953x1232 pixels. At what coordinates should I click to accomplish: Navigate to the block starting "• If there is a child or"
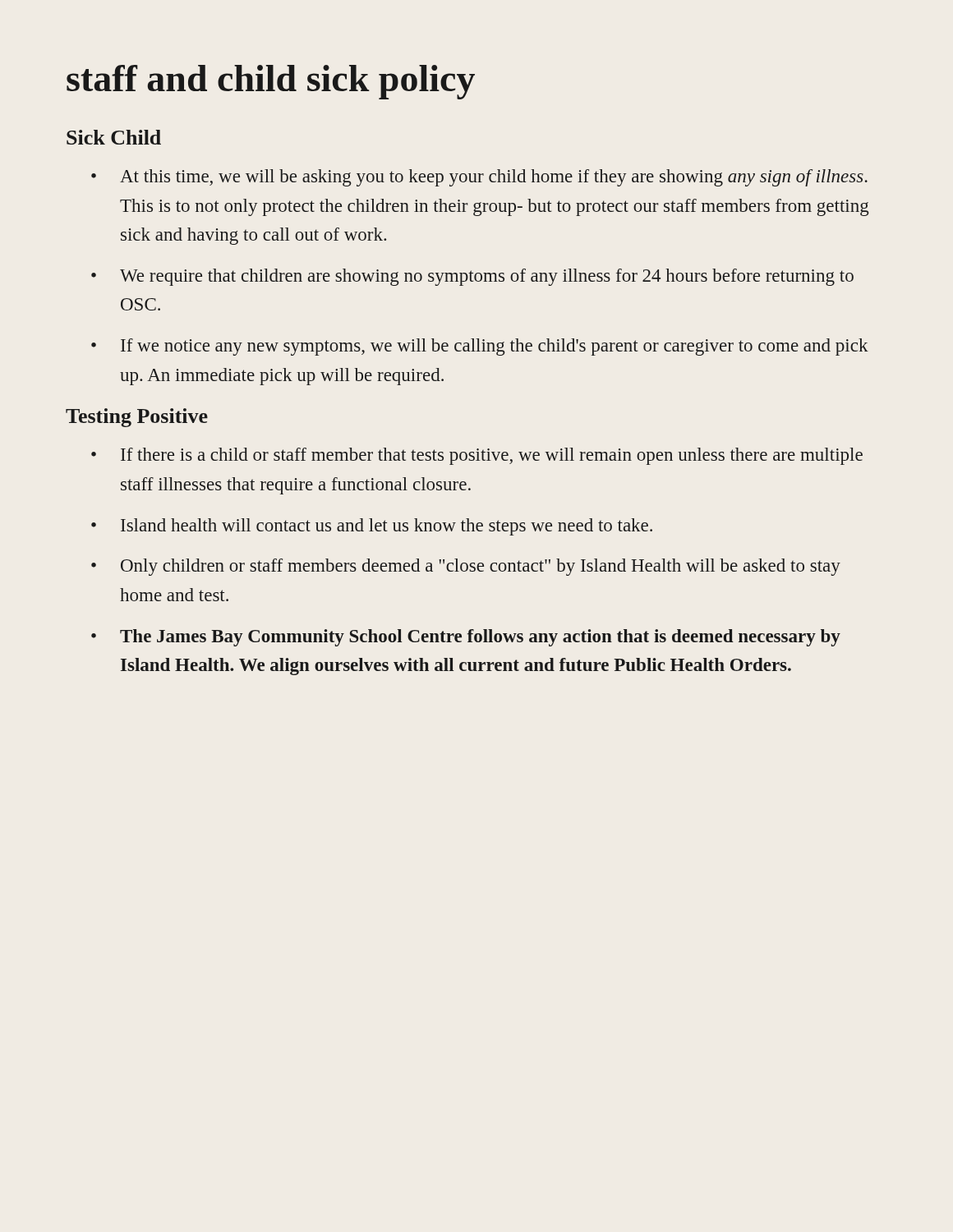(x=485, y=470)
